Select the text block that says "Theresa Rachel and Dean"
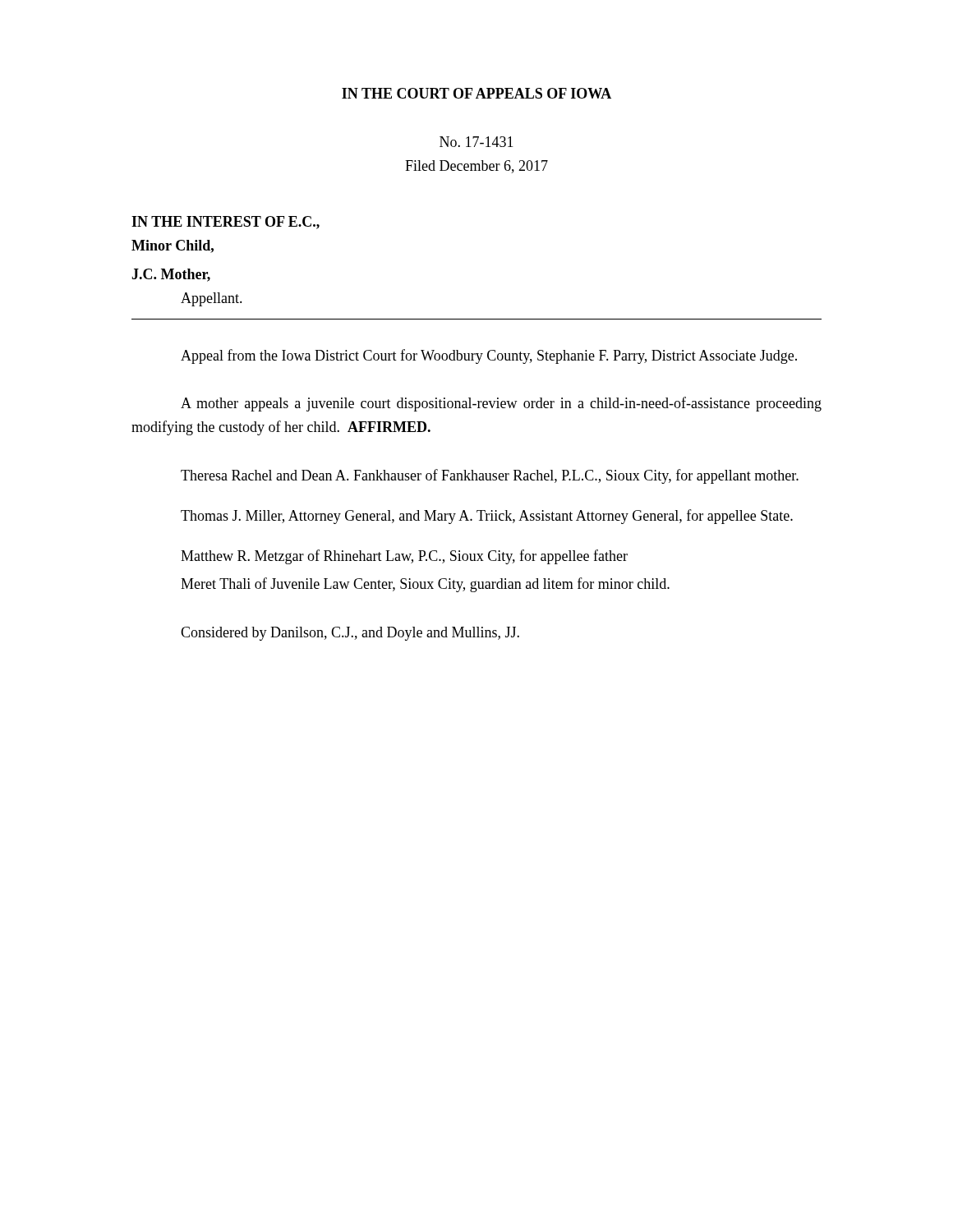This screenshot has height=1232, width=953. click(490, 475)
